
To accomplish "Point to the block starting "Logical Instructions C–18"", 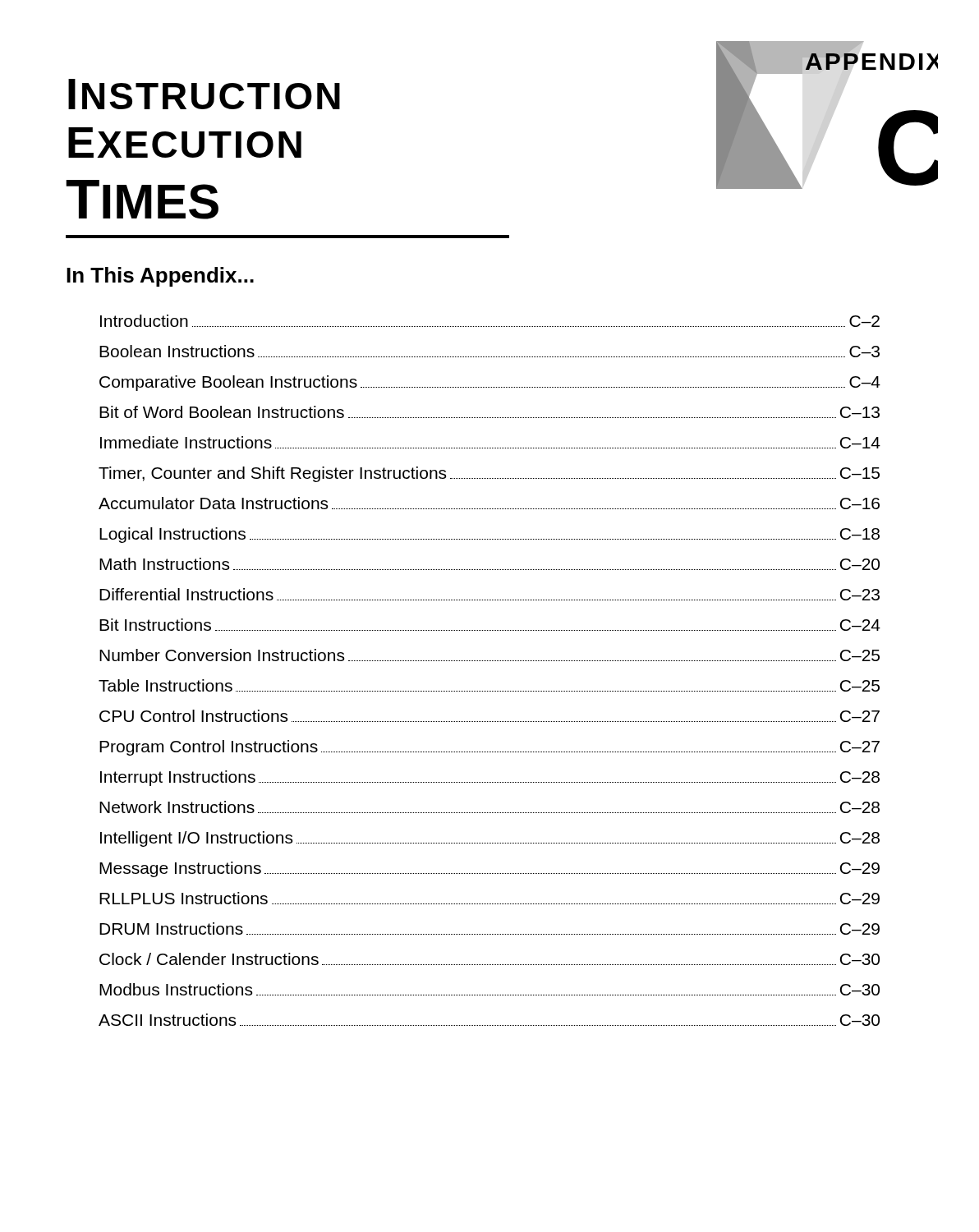I will [x=490, y=533].
